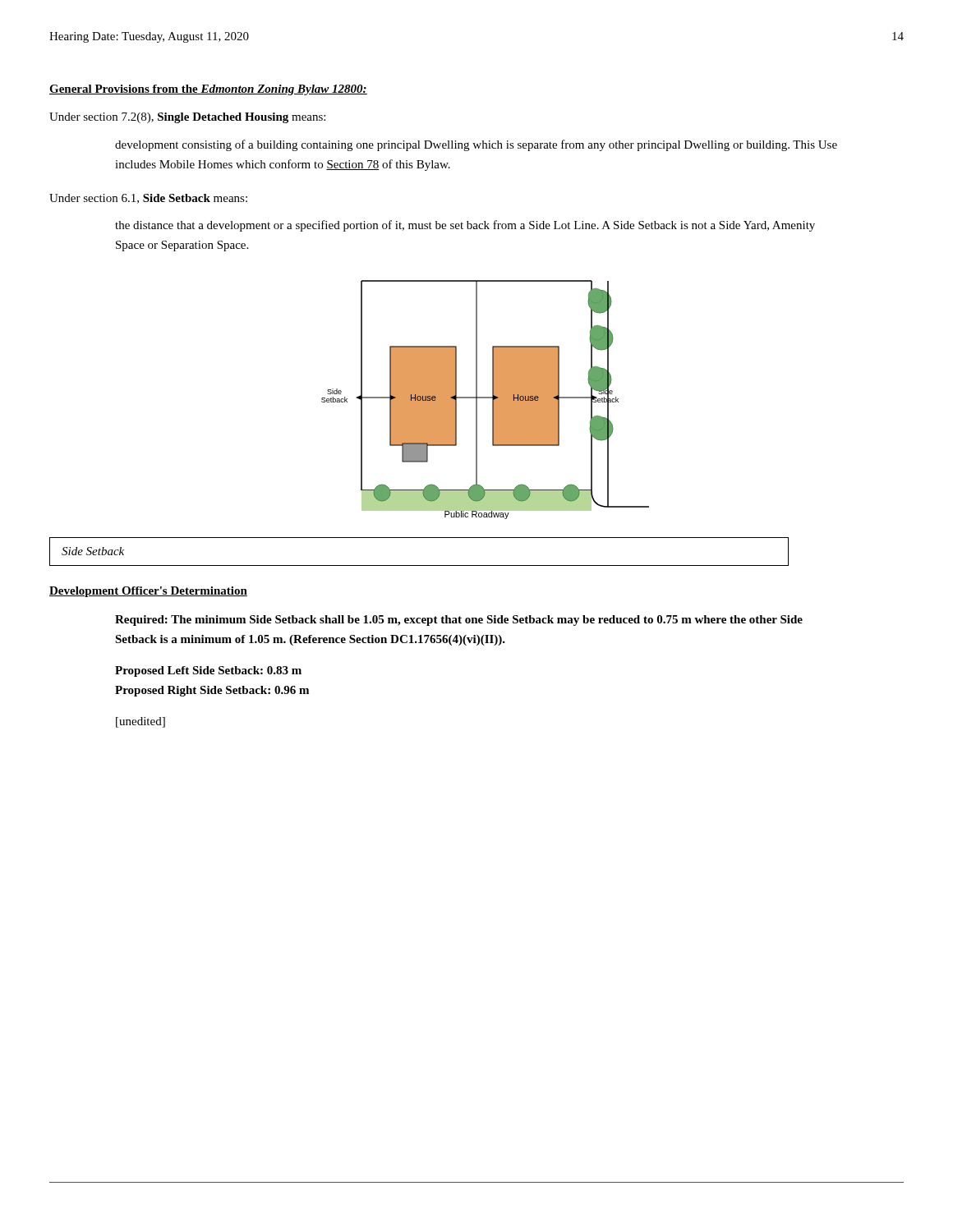Viewport: 953px width, 1232px height.
Task: Find the text starting "General Provisions from the Edmonton"
Action: tap(208, 89)
